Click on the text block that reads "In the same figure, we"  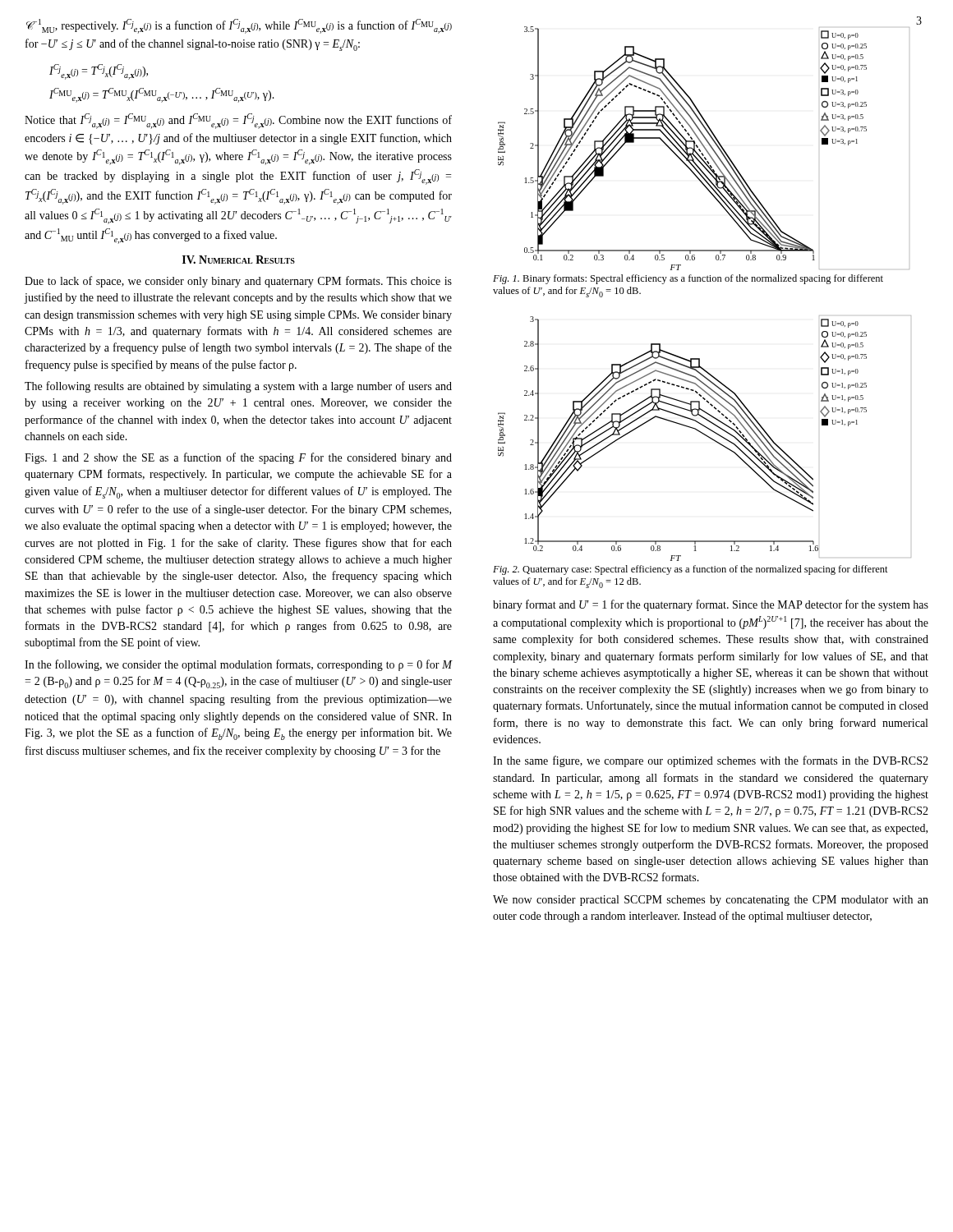pos(711,820)
